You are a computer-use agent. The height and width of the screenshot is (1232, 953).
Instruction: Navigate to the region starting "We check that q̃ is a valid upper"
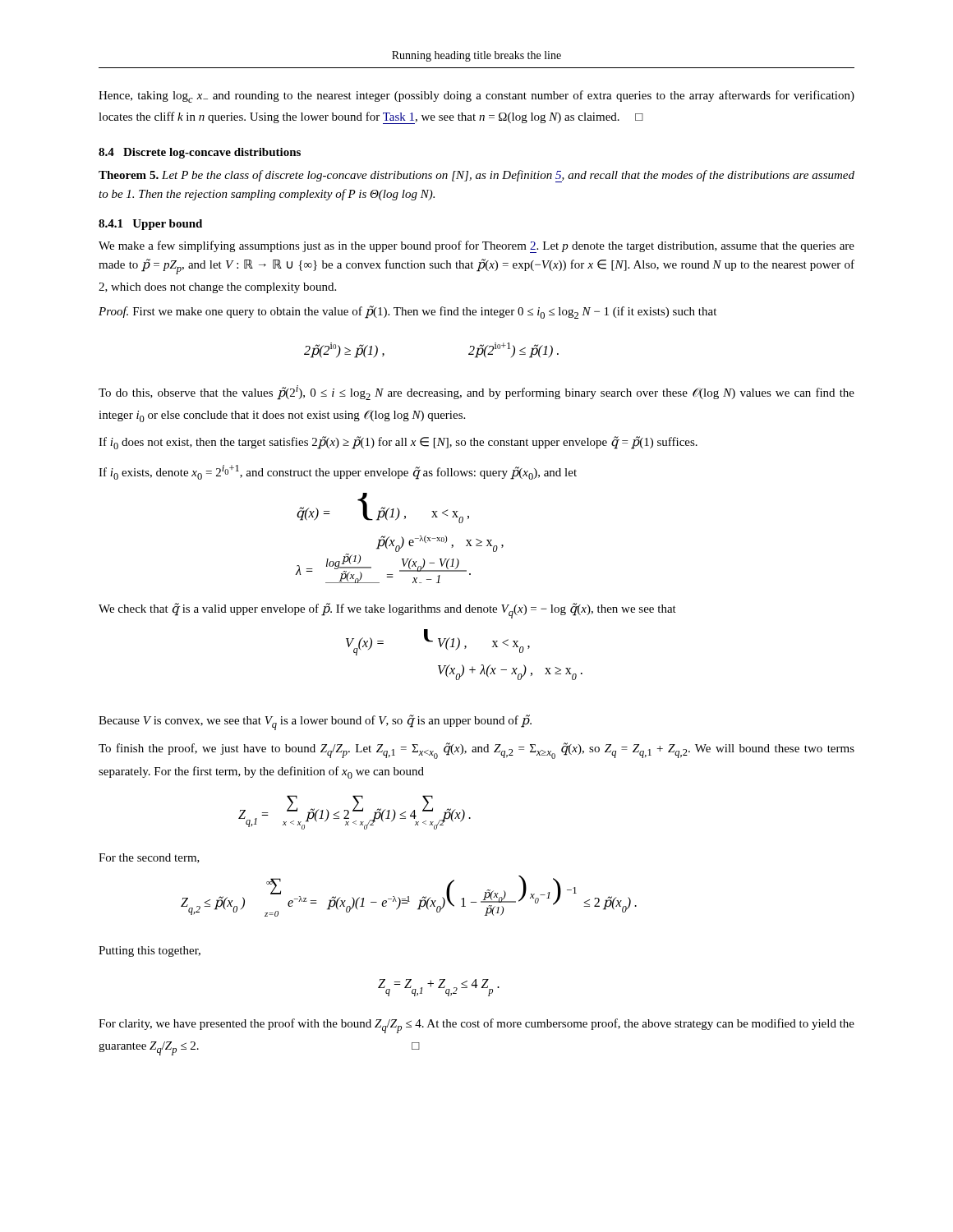tap(387, 610)
